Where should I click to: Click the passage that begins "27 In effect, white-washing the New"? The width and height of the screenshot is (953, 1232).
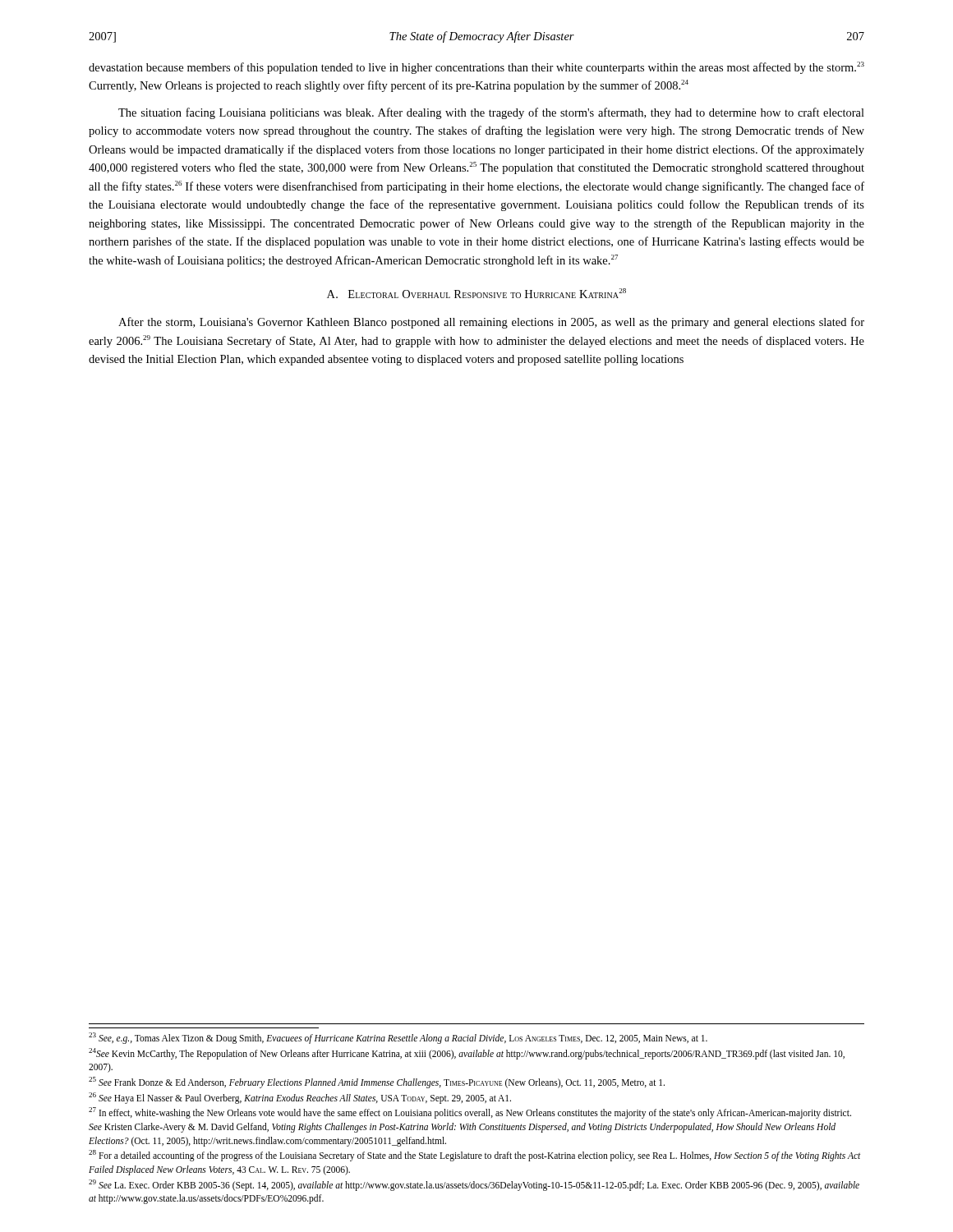pyautogui.click(x=470, y=1126)
